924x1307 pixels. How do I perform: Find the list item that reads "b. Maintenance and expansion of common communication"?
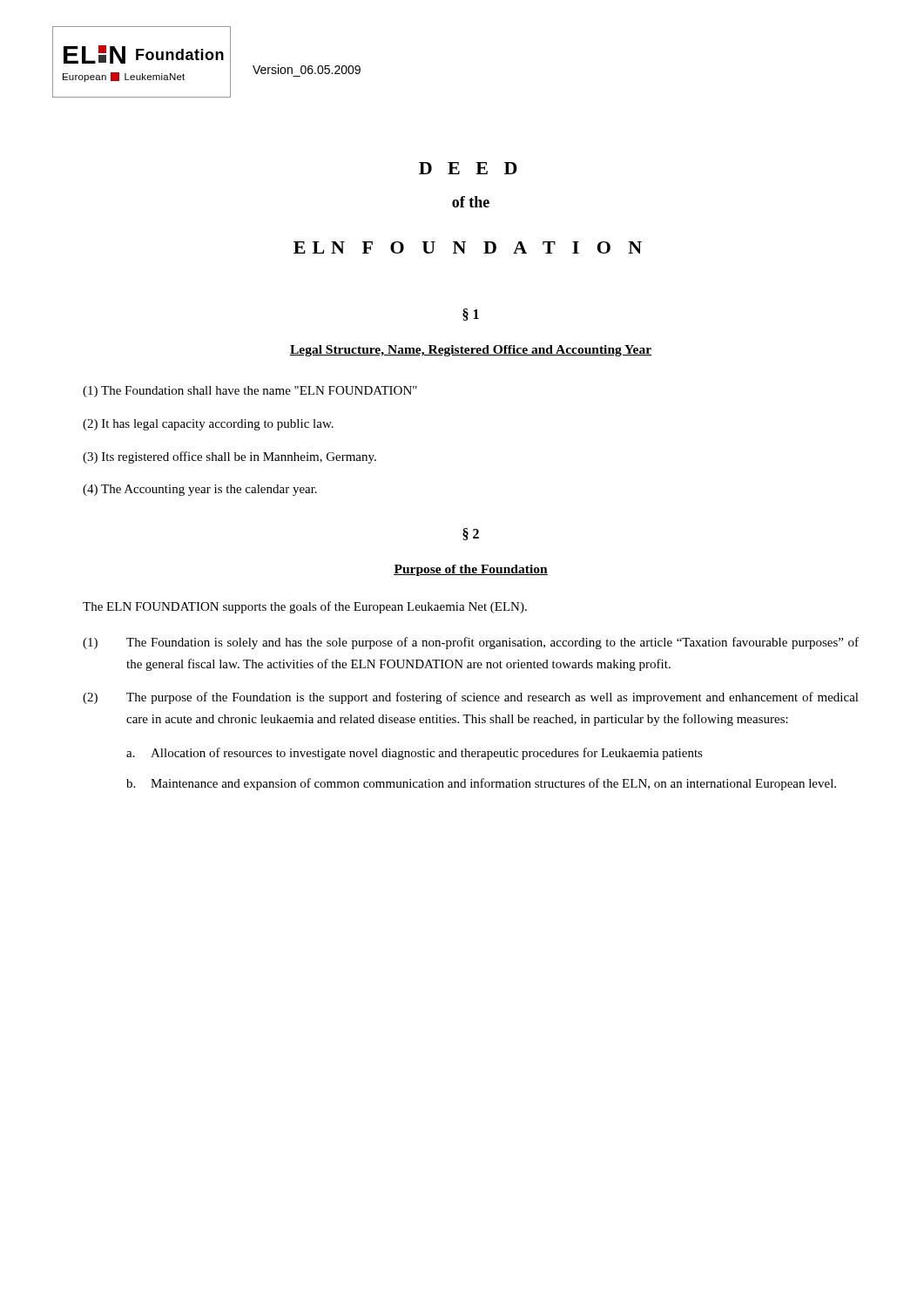482,783
